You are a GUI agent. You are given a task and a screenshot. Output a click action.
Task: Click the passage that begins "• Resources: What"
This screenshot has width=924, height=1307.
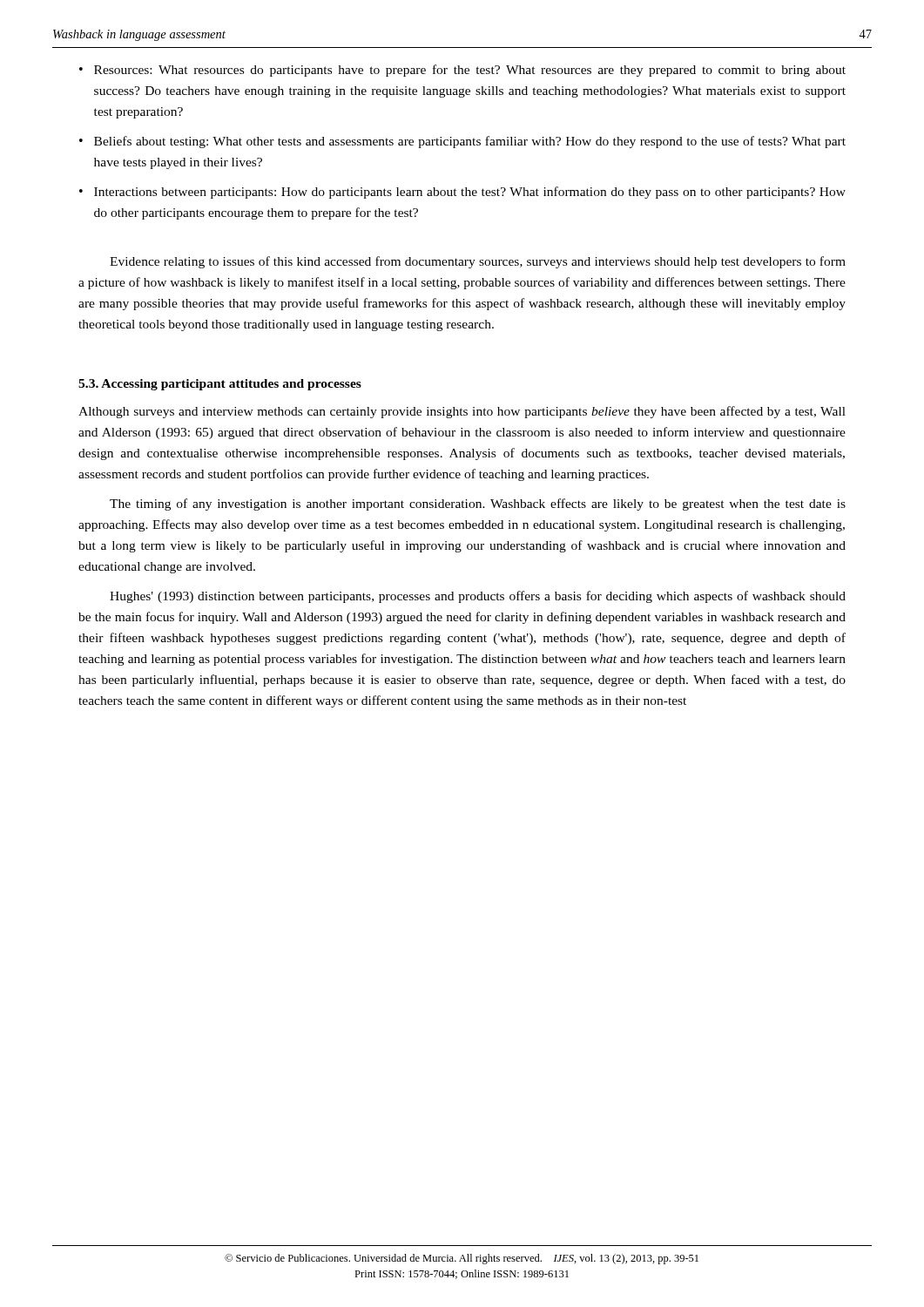point(462,91)
